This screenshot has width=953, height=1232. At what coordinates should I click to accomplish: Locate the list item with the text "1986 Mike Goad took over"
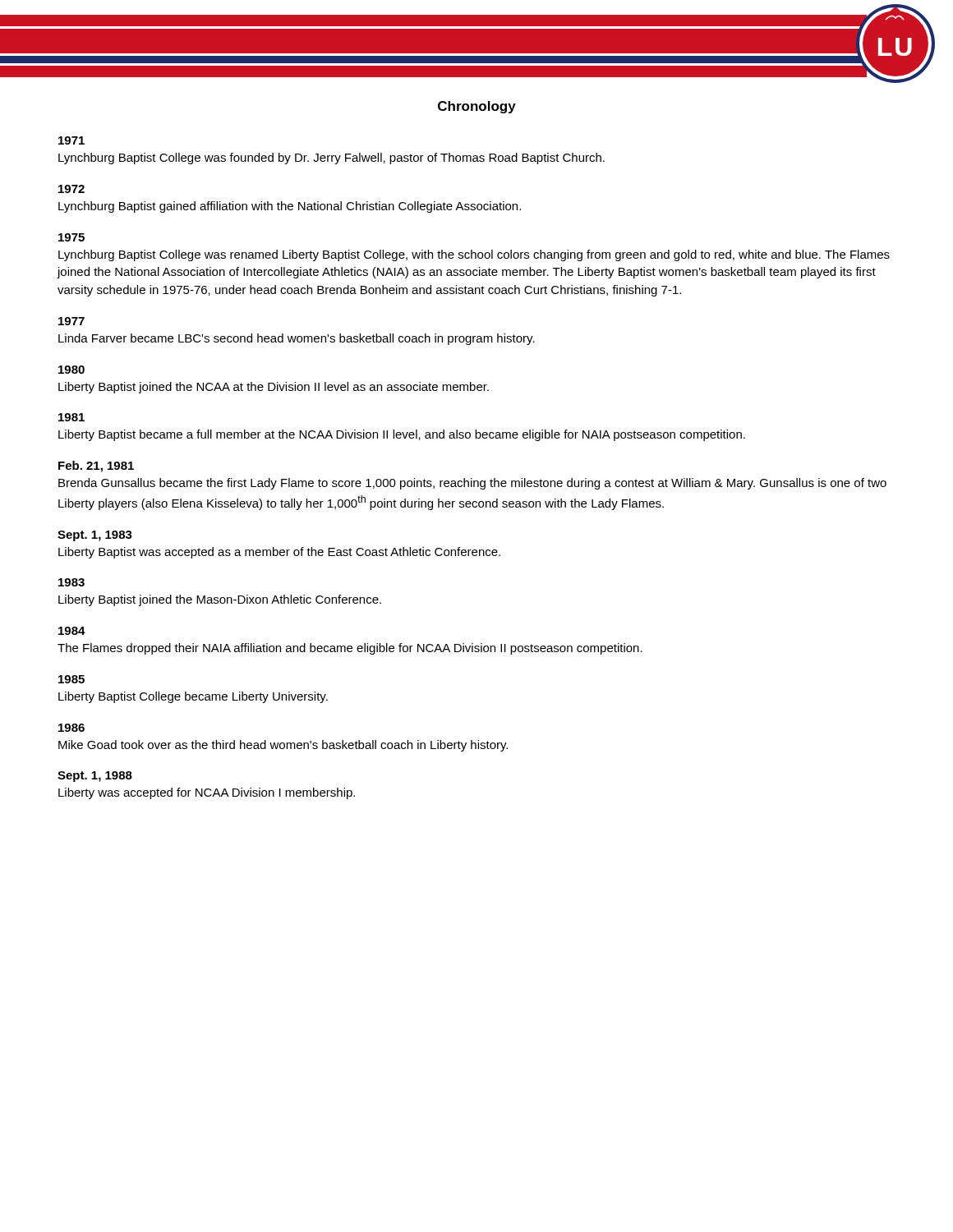(476, 737)
